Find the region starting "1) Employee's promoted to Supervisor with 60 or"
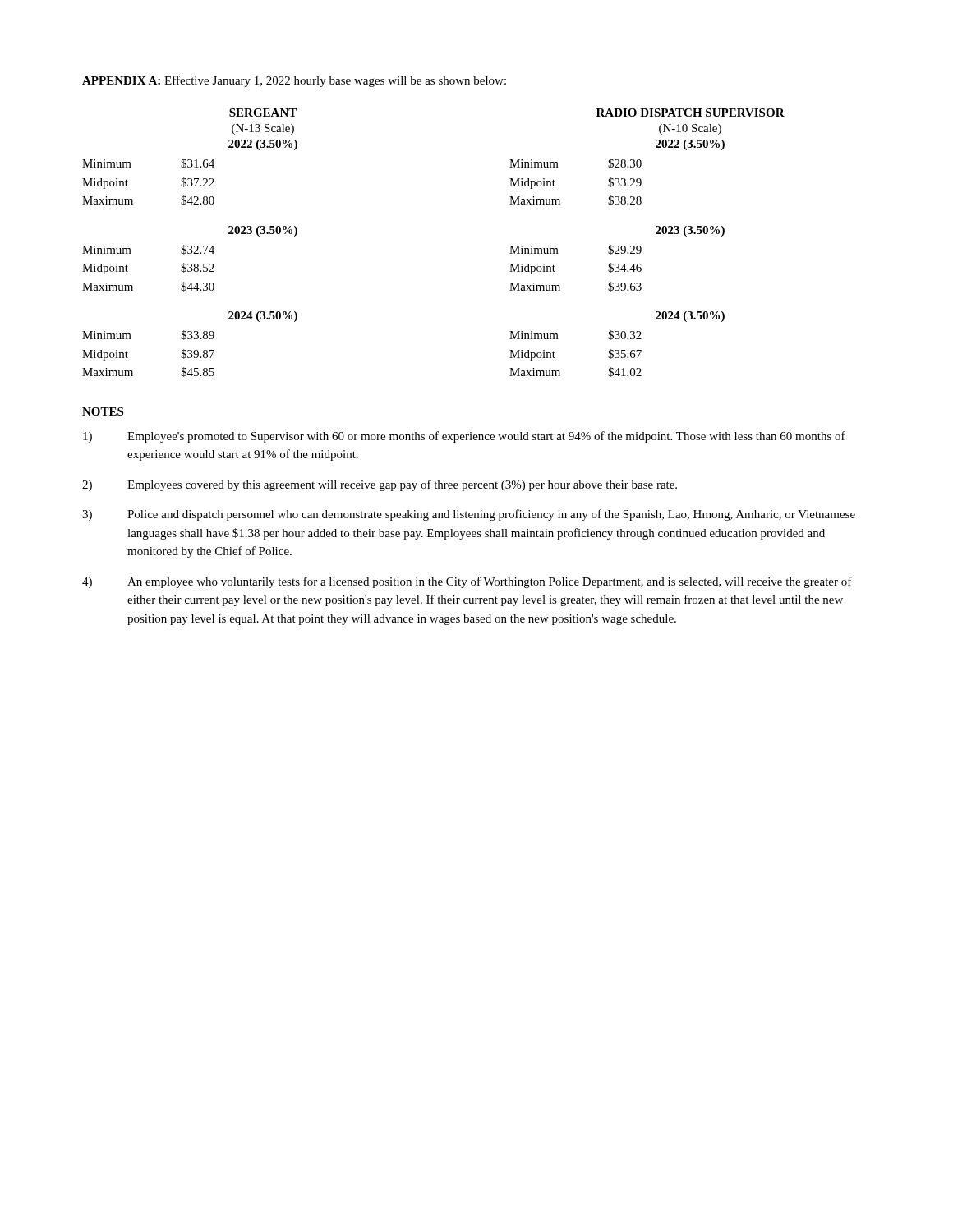953x1232 pixels. click(x=476, y=445)
